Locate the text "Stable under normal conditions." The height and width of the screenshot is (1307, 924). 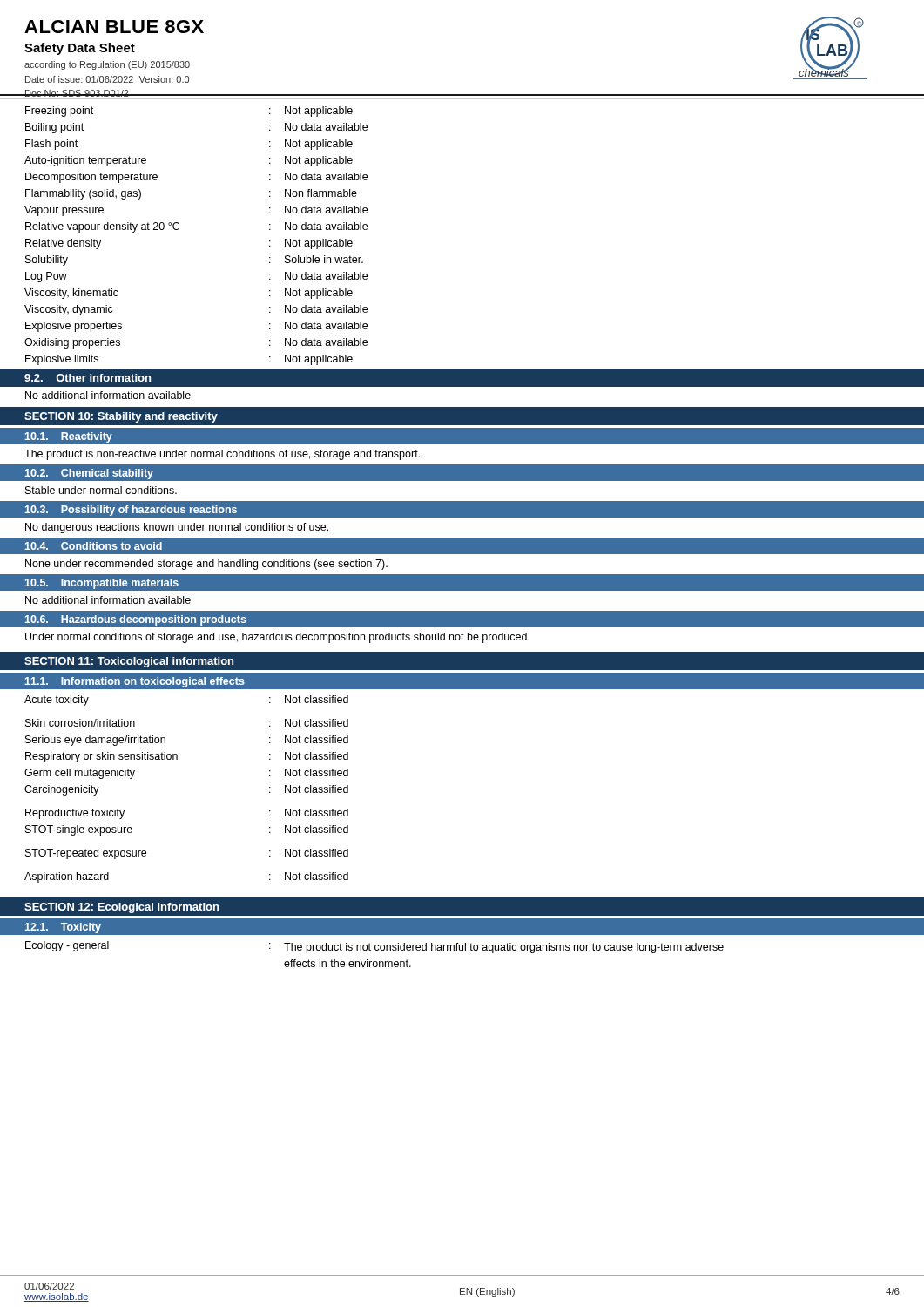(101, 491)
